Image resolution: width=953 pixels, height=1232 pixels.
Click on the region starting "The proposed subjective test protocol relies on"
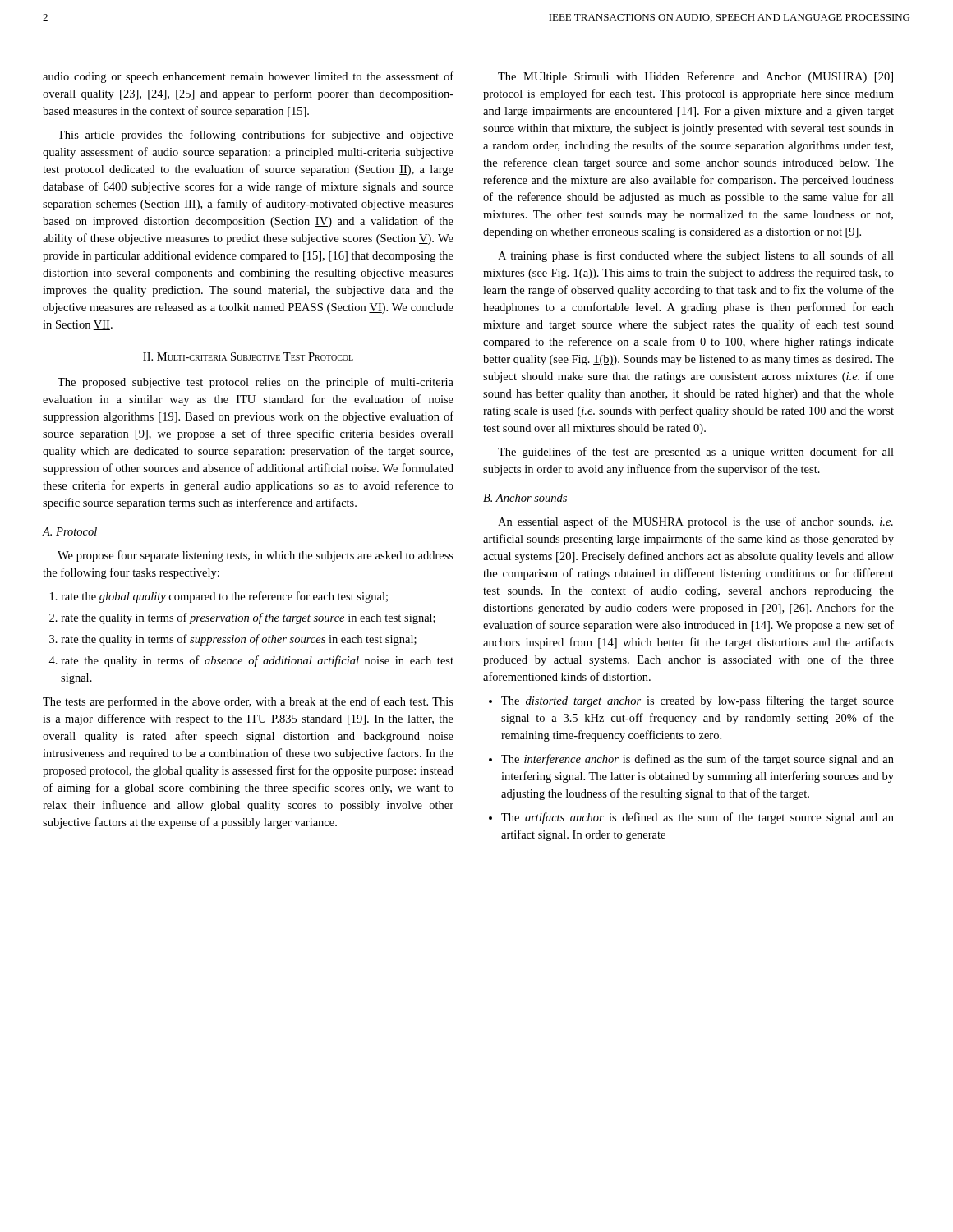(248, 443)
